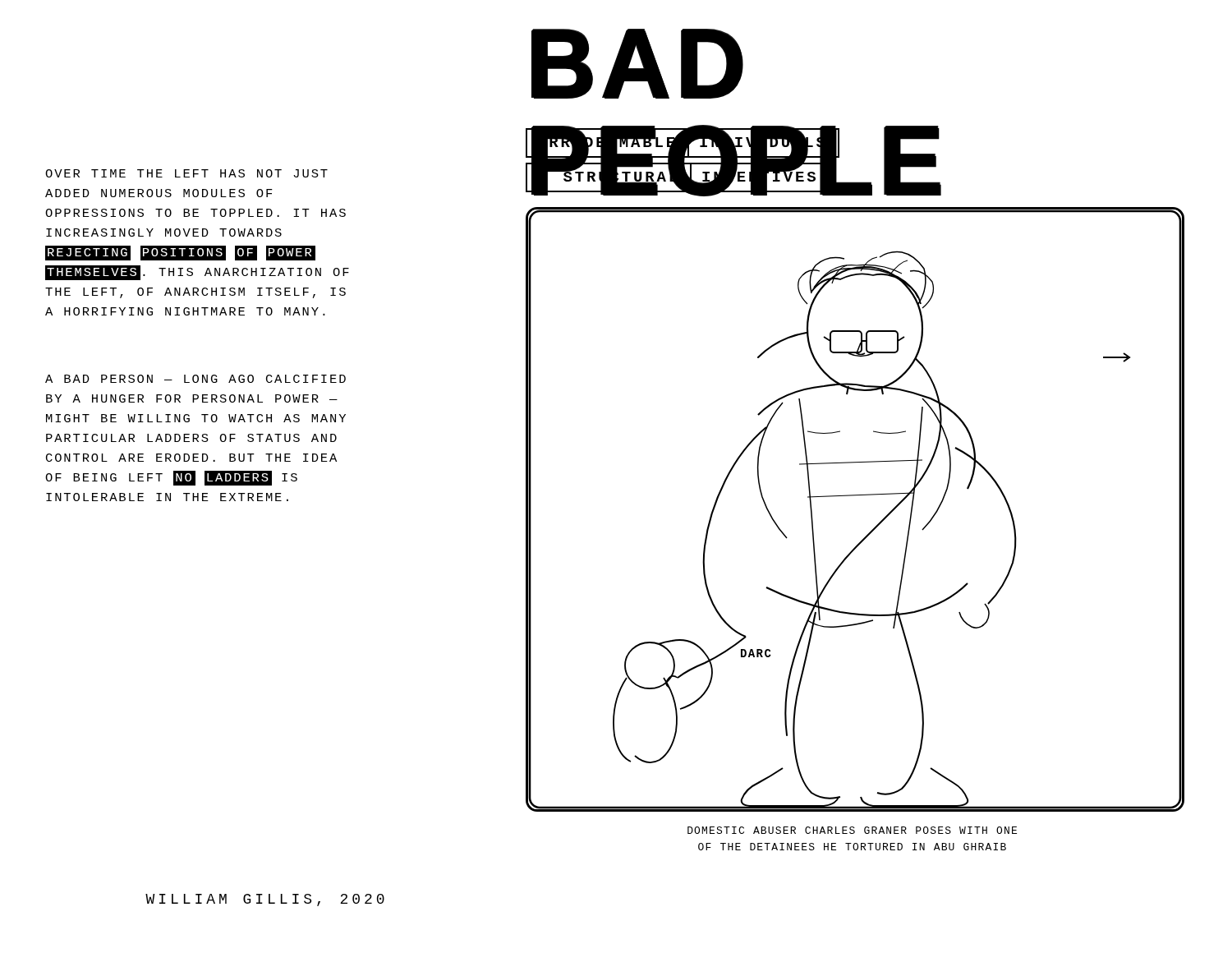Locate the block starting "A BAD PERSON — LONG AGO CALCIFIED BY"
The image size is (1232, 953).
pyautogui.click(x=196, y=439)
